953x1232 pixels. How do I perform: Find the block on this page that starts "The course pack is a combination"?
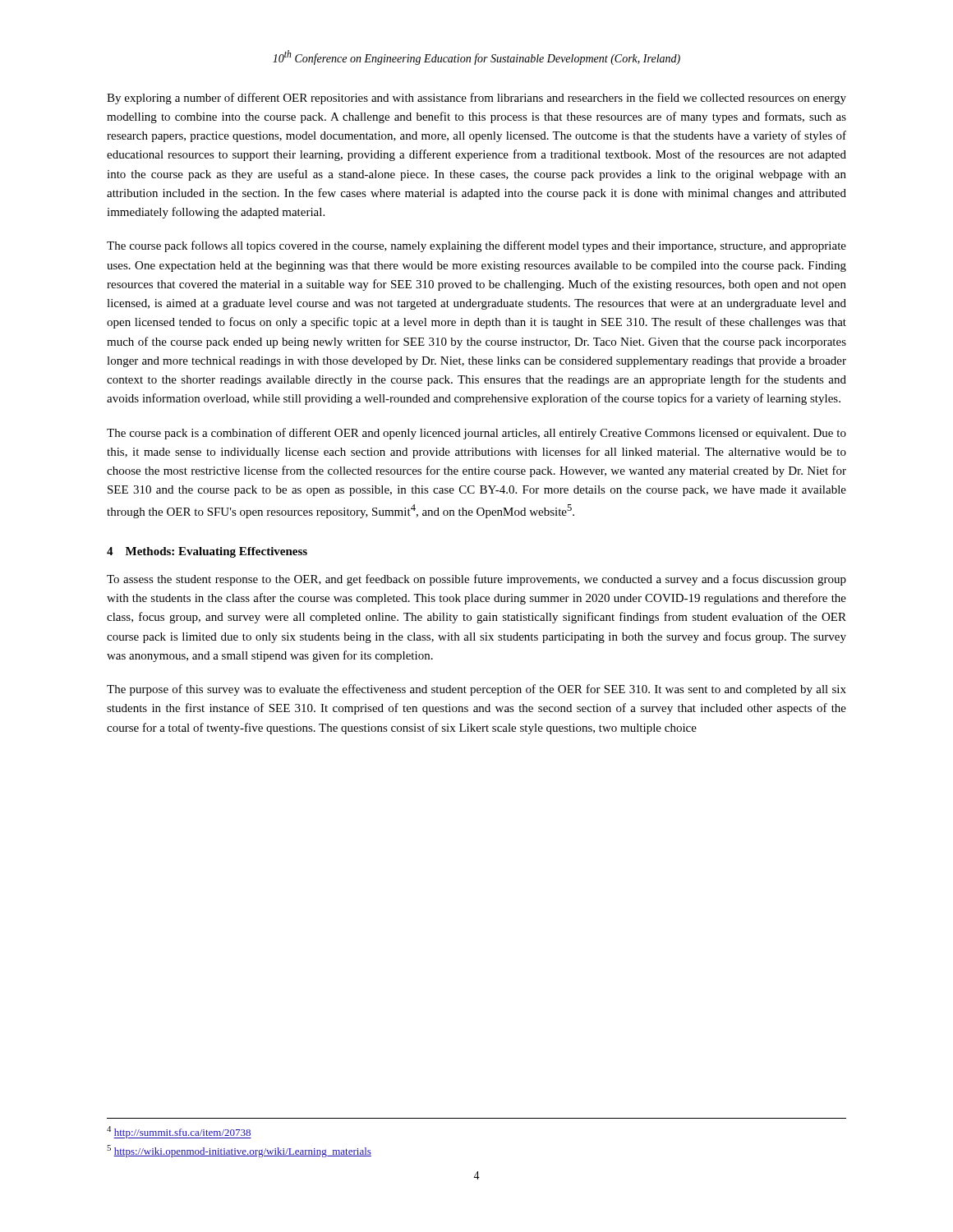click(x=476, y=472)
